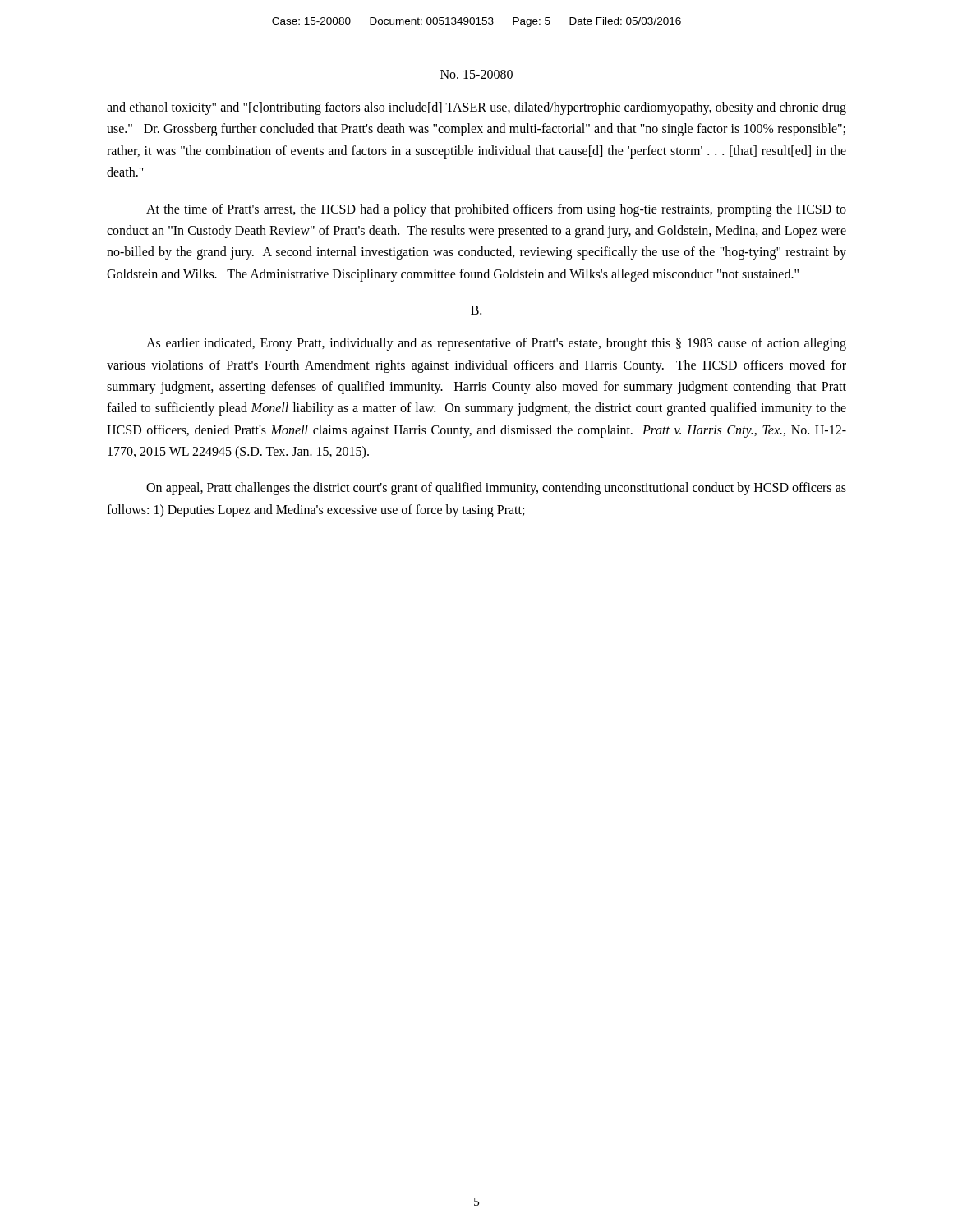Click on the region starting "At the time"
Viewport: 953px width, 1232px height.
tap(476, 241)
